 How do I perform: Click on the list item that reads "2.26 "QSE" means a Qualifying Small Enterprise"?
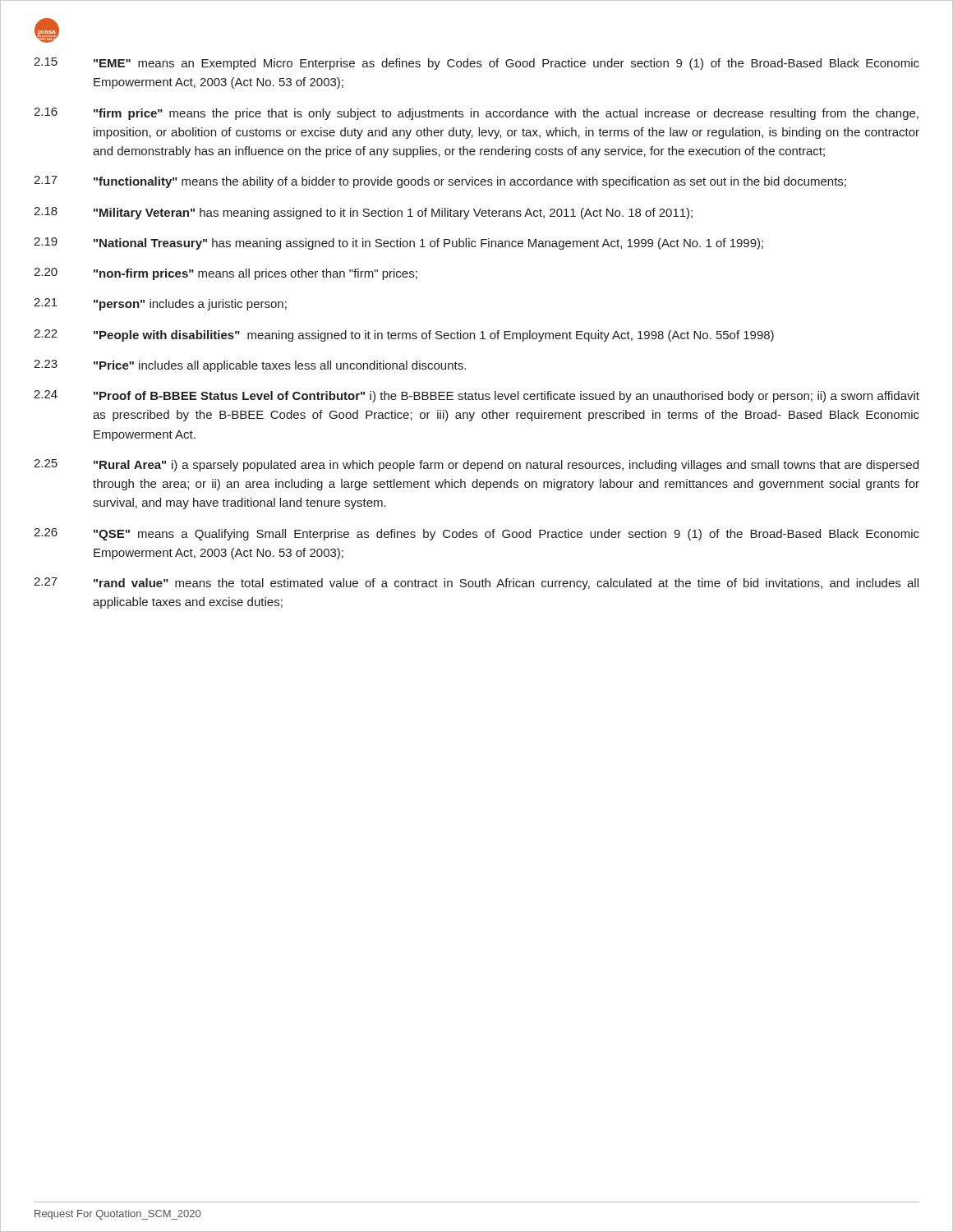(x=476, y=543)
